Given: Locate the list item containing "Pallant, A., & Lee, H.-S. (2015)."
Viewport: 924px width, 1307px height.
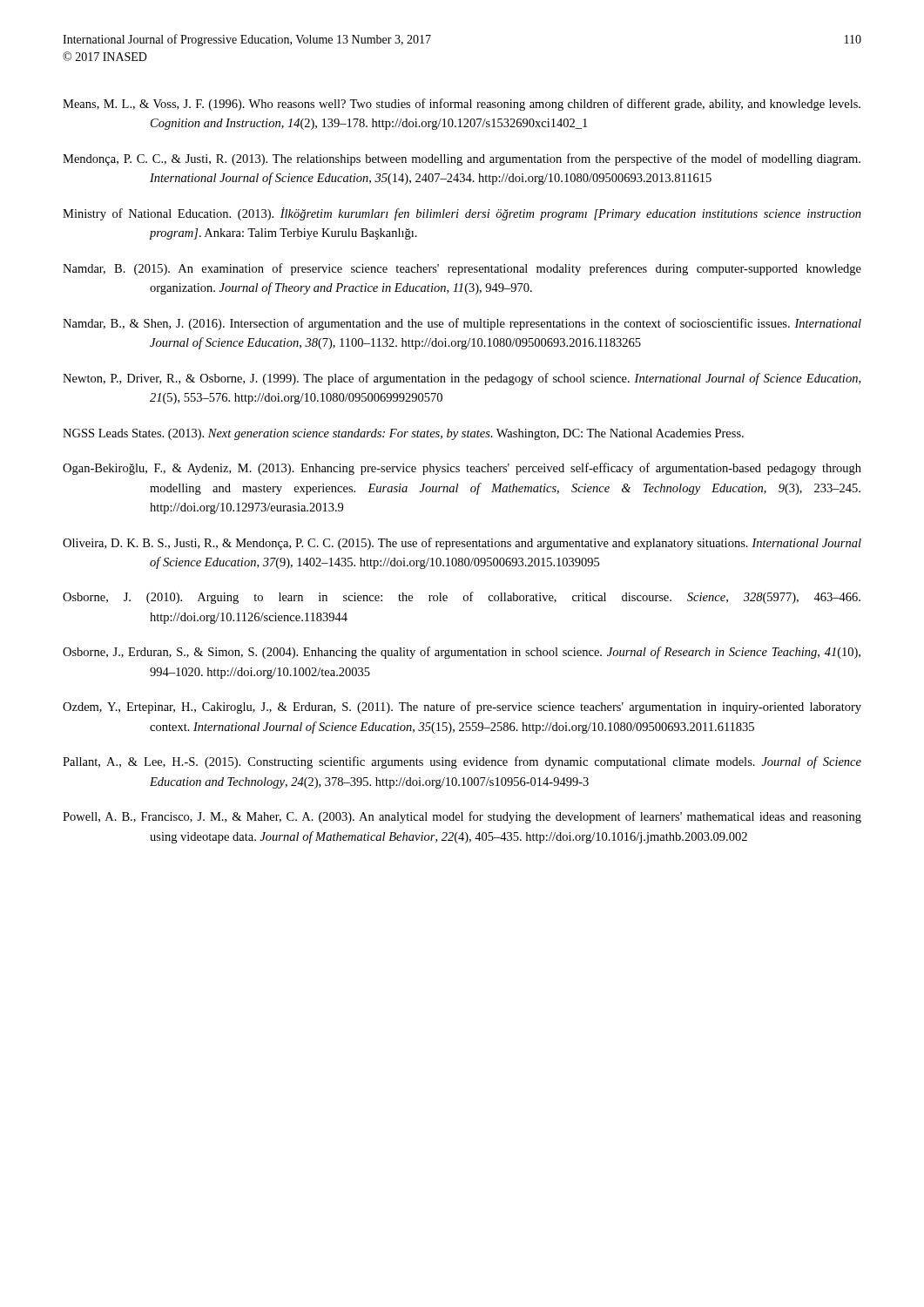Looking at the screenshot, I should click(x=462, y=772).
